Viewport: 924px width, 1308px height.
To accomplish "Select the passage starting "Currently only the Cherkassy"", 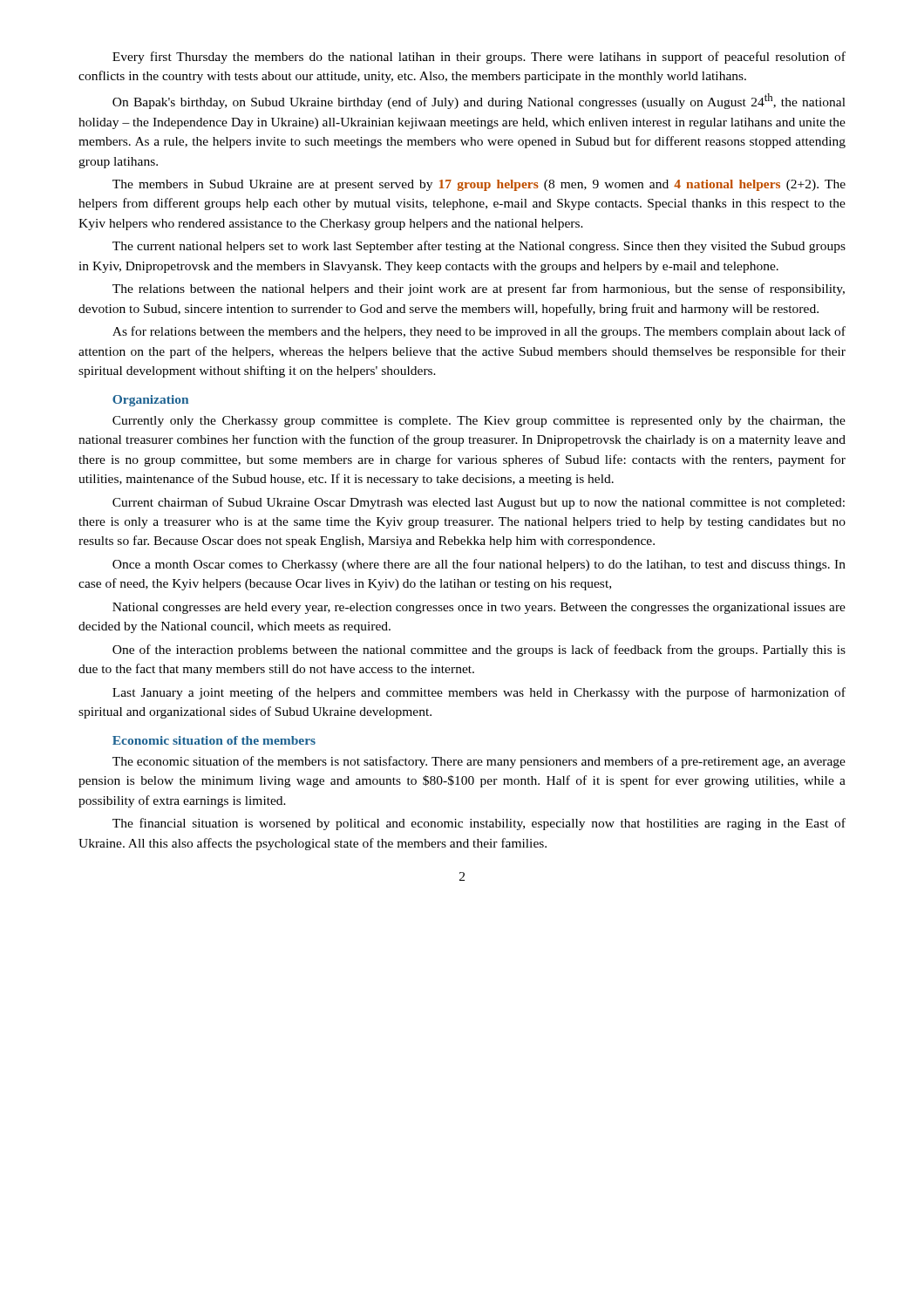I will coord(462,566).
